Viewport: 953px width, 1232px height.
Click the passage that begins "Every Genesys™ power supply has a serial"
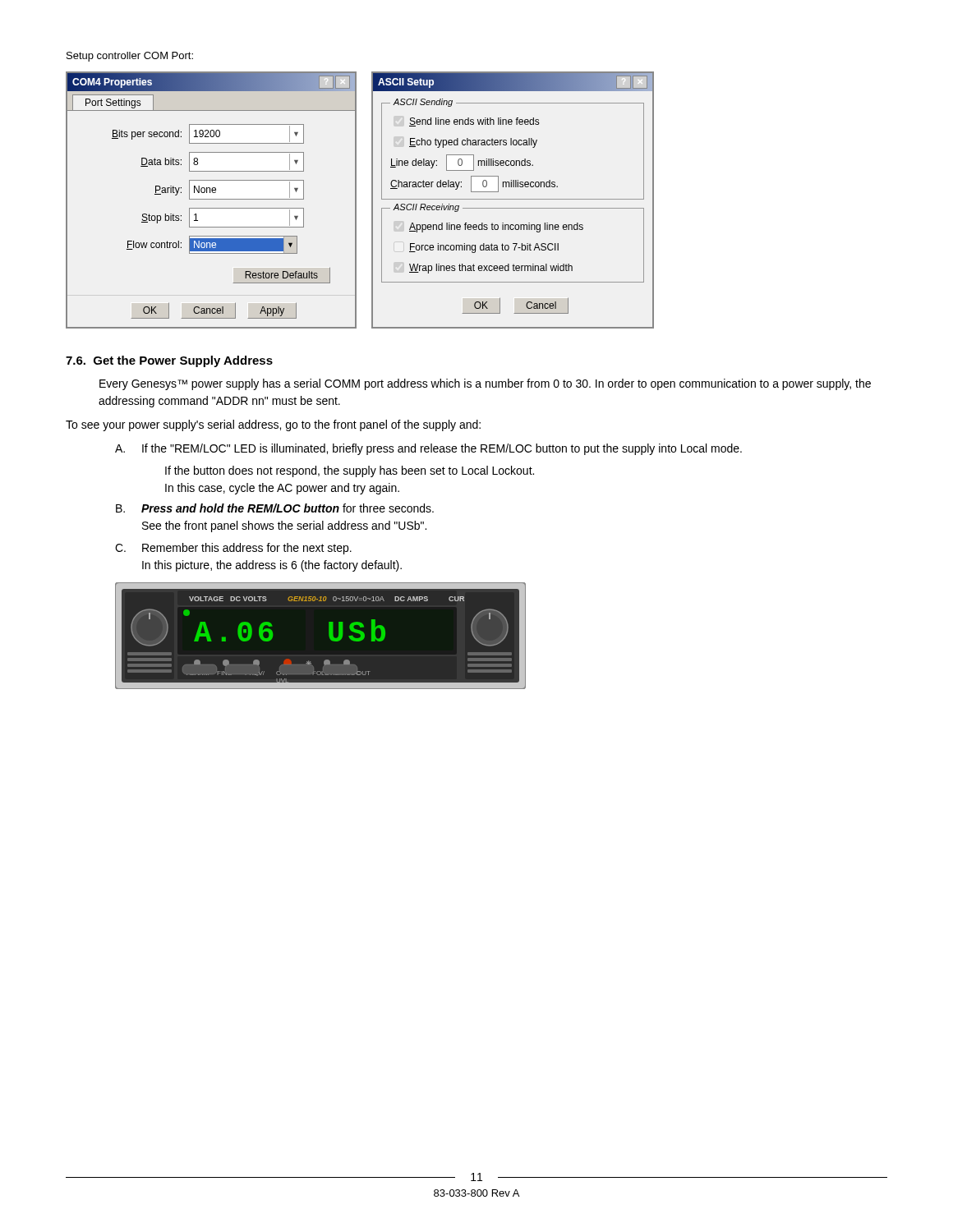(485, 392)
